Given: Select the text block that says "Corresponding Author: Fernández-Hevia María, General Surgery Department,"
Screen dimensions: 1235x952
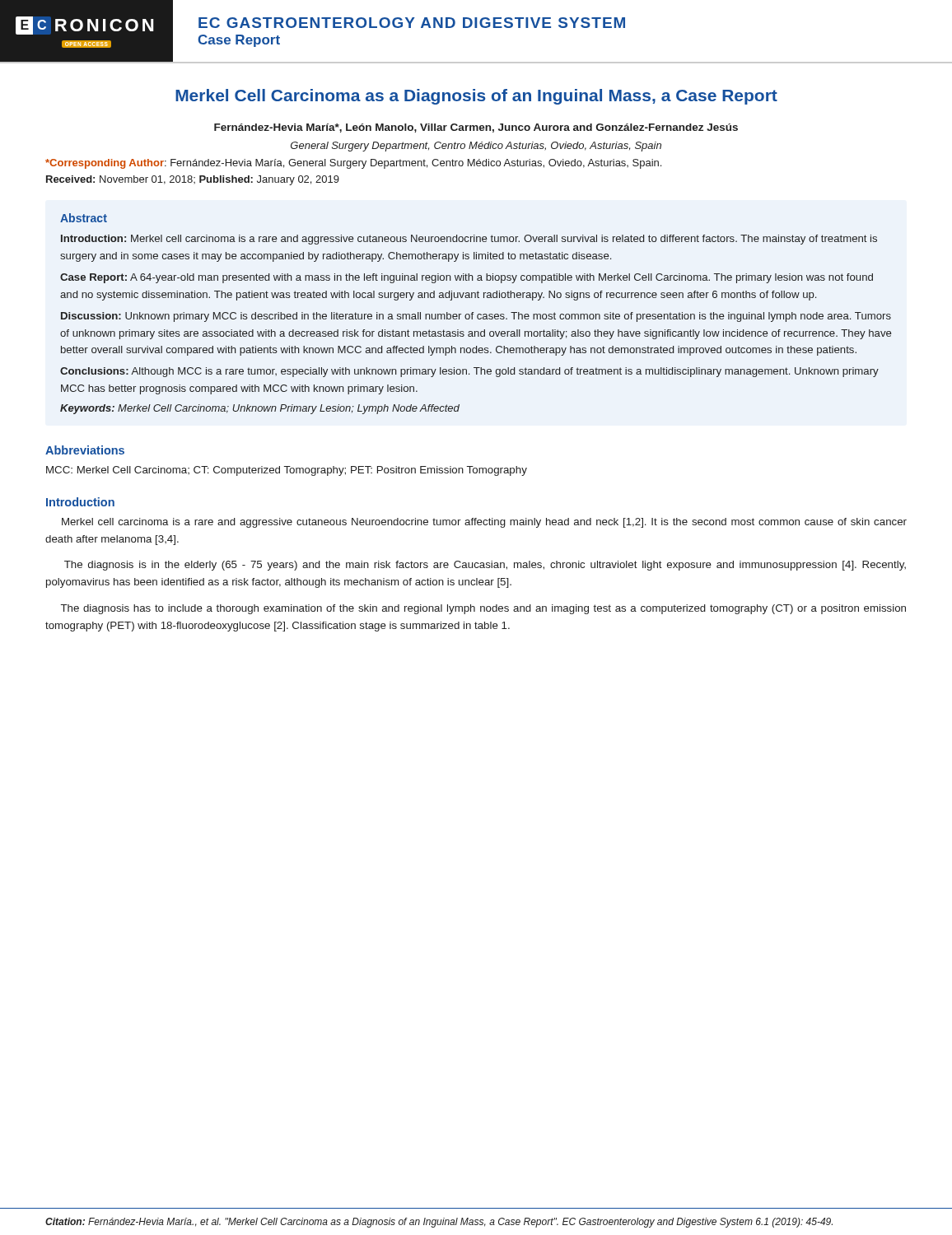Looking at the screenshot, I should click(x=354, y=163).
